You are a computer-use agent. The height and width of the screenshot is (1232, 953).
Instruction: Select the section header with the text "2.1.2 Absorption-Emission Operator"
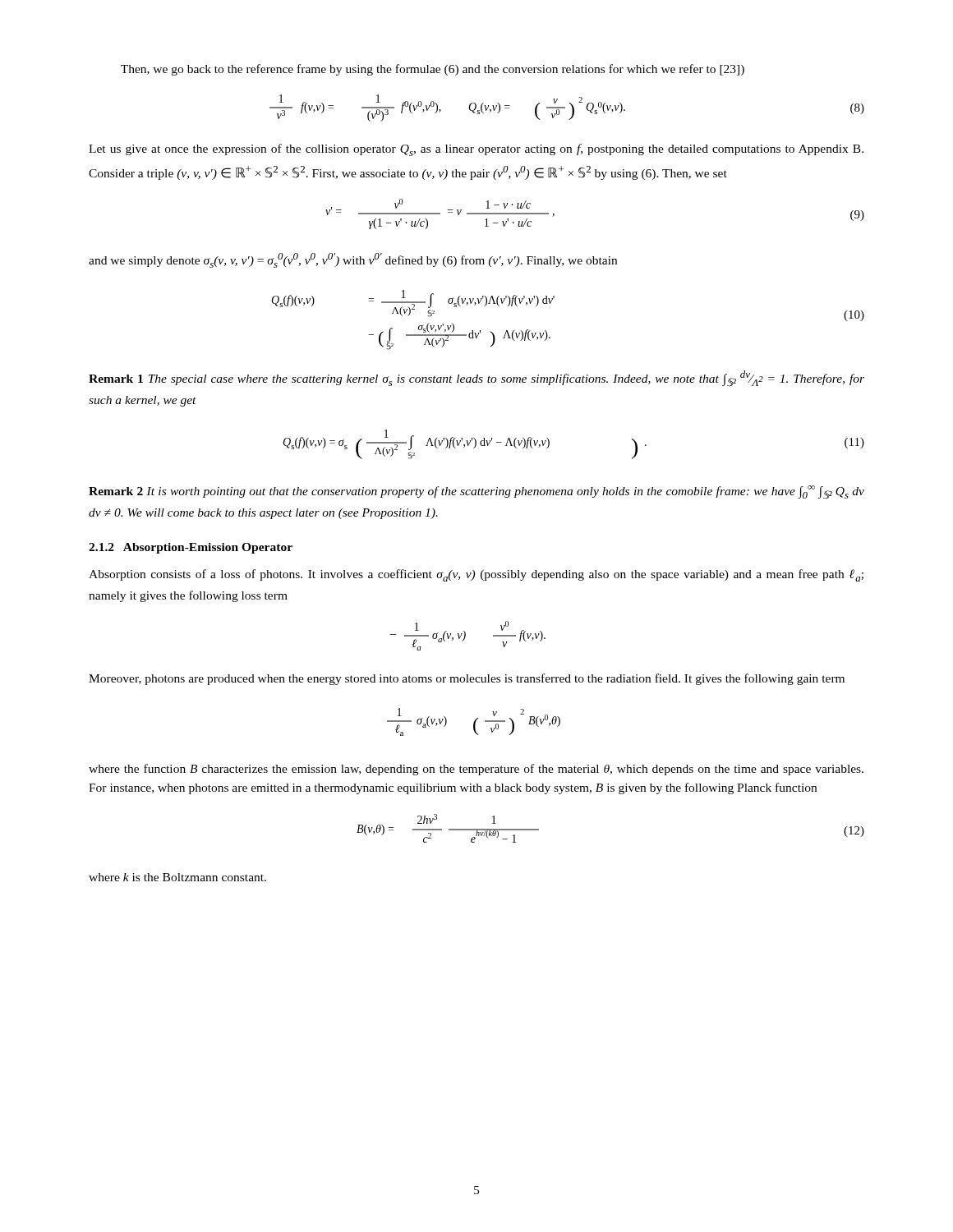pos(191,546)
